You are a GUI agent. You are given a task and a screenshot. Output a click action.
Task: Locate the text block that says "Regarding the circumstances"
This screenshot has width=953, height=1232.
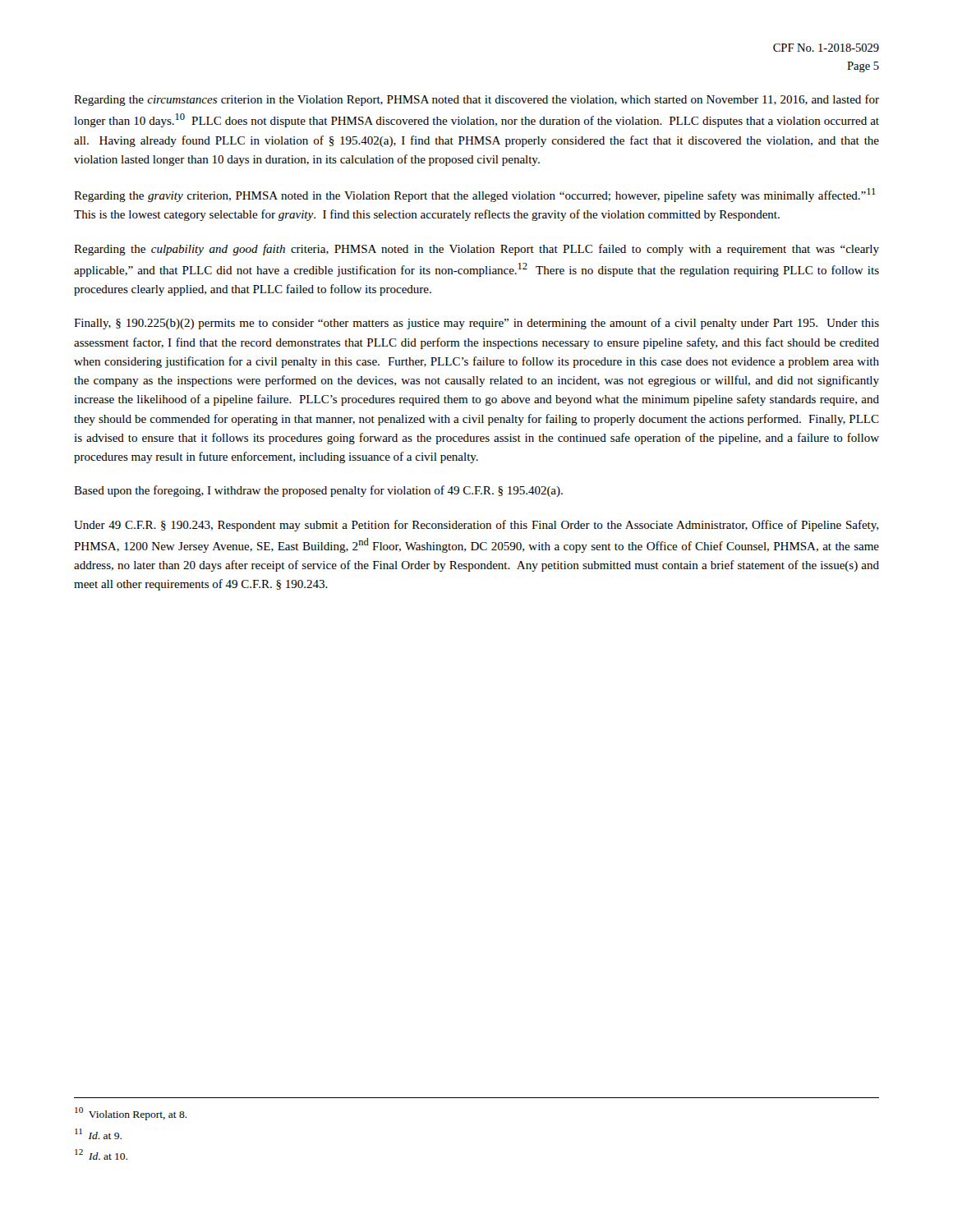coord(476,129)
